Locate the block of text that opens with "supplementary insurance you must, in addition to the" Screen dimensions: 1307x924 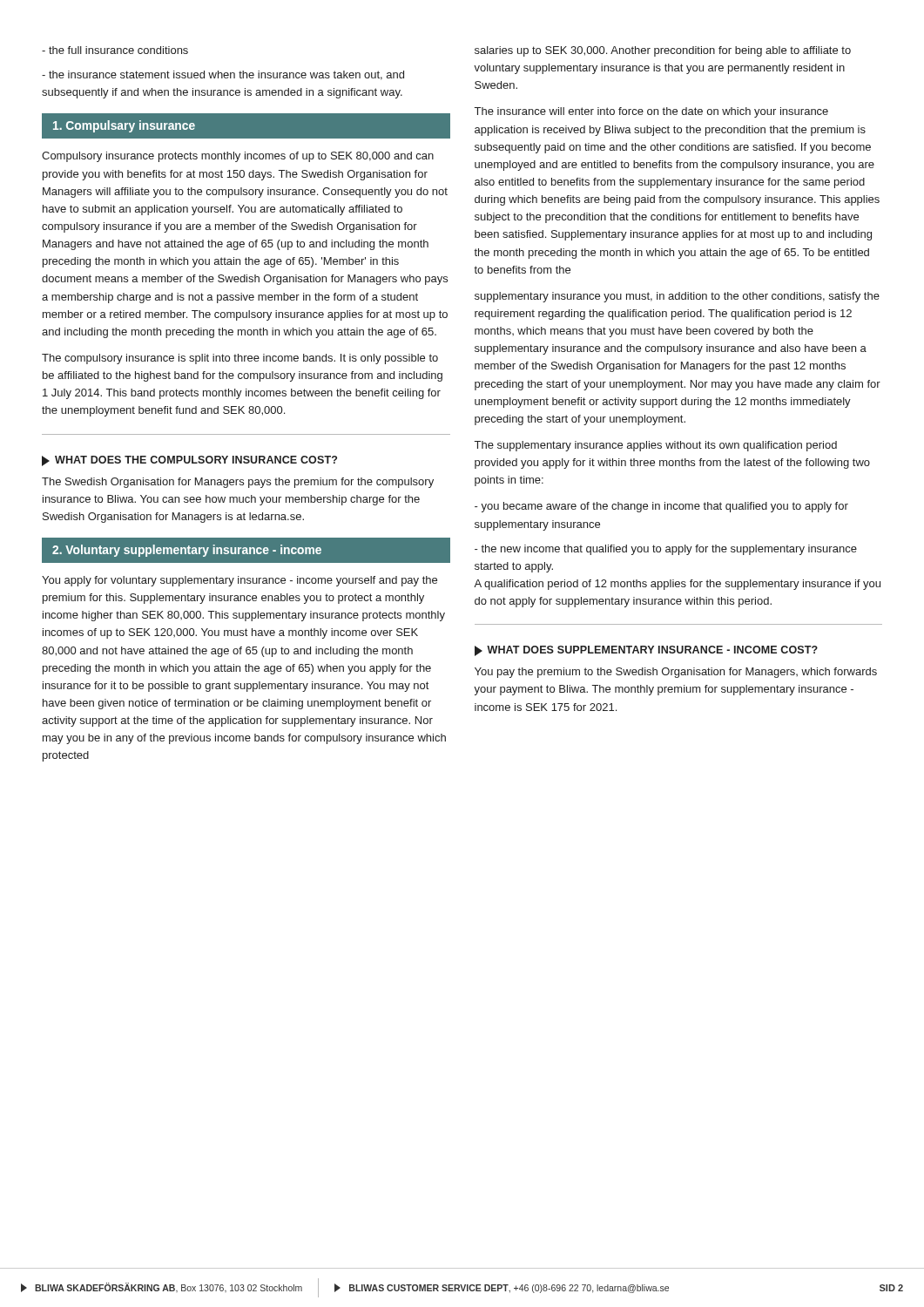tap(678, 358)
